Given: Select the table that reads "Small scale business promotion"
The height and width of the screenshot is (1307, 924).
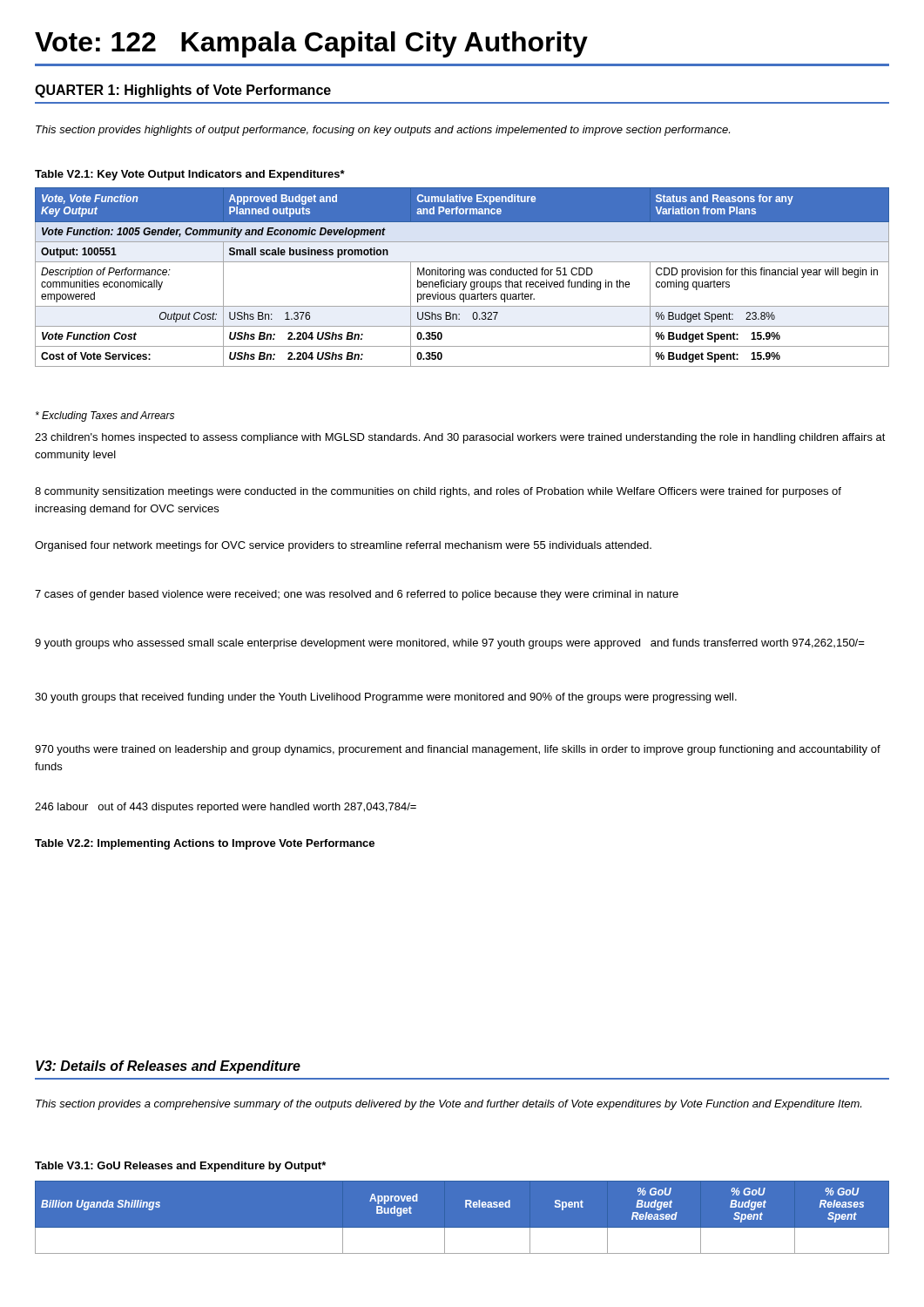Looking at the screenshot, I should pos(462,277).
